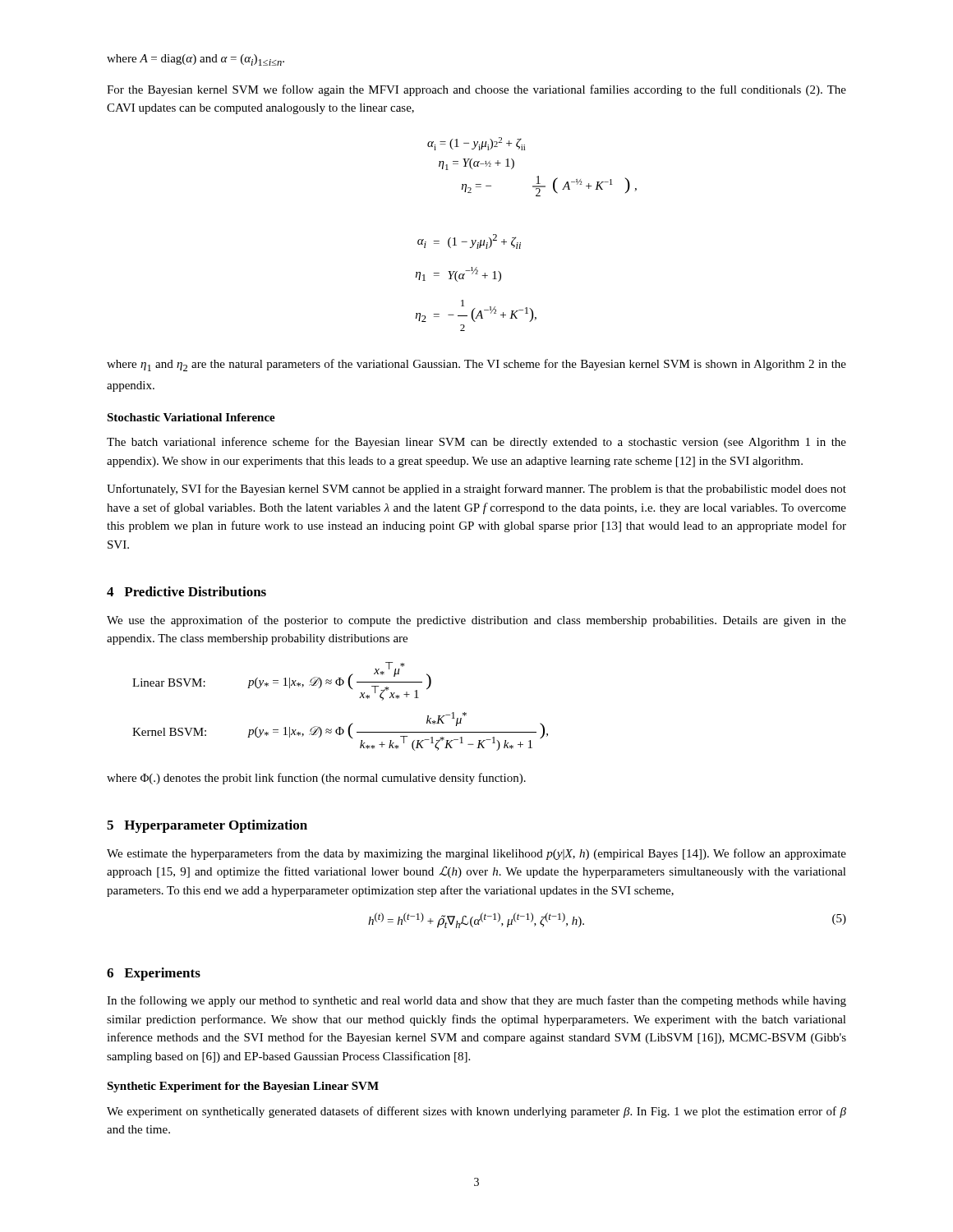Viewport: 953px width, 1232px height.
Task: Navigate to the text starting "4 Predictive Distributions"
Action: tap(187, 592)
